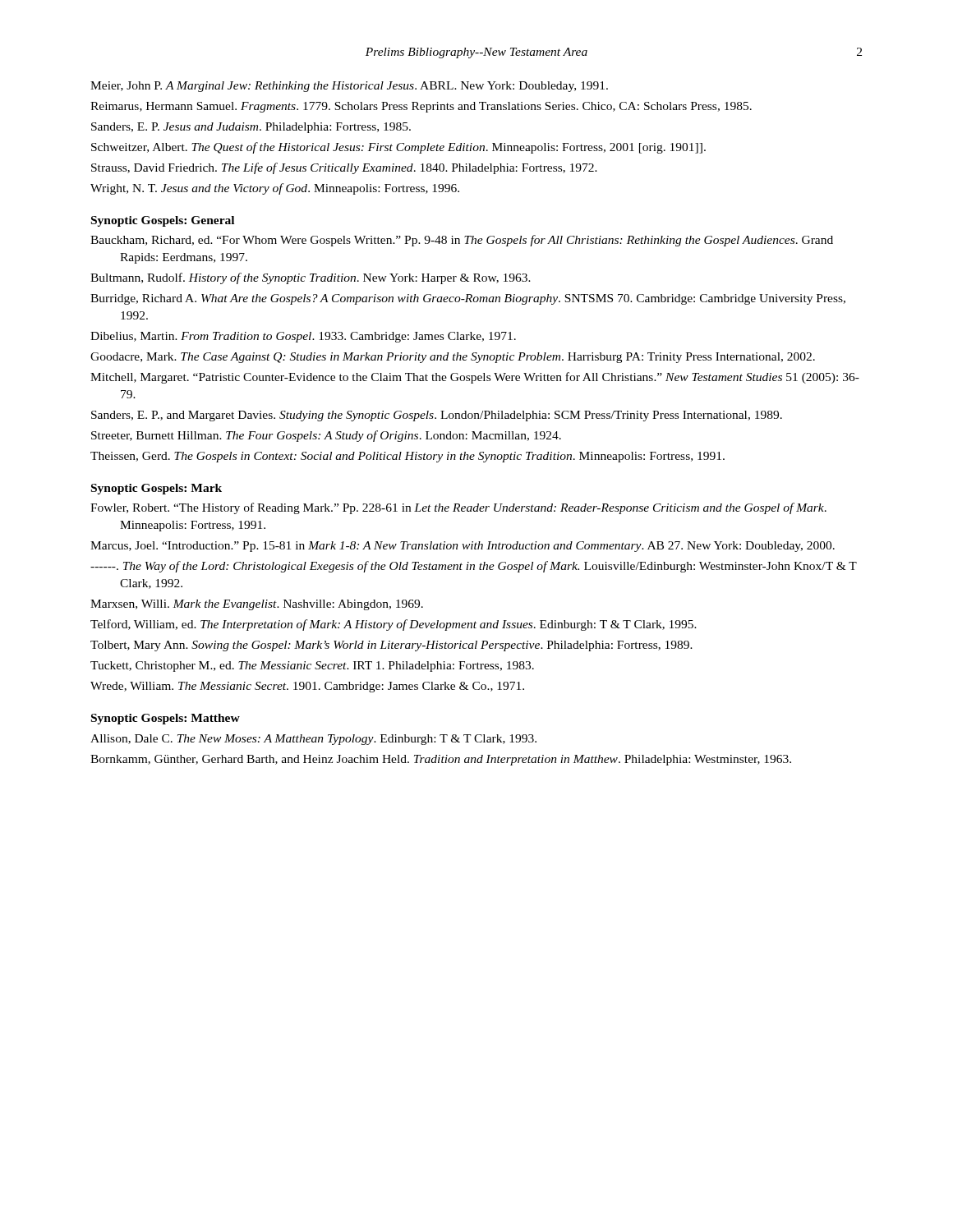This screenshot has height=1232, width=953.
Task: Find the list item with the text "Marxsen, Willi. Mark the Evangelist. Nashville: Abingdon,"
Action: 257,603
